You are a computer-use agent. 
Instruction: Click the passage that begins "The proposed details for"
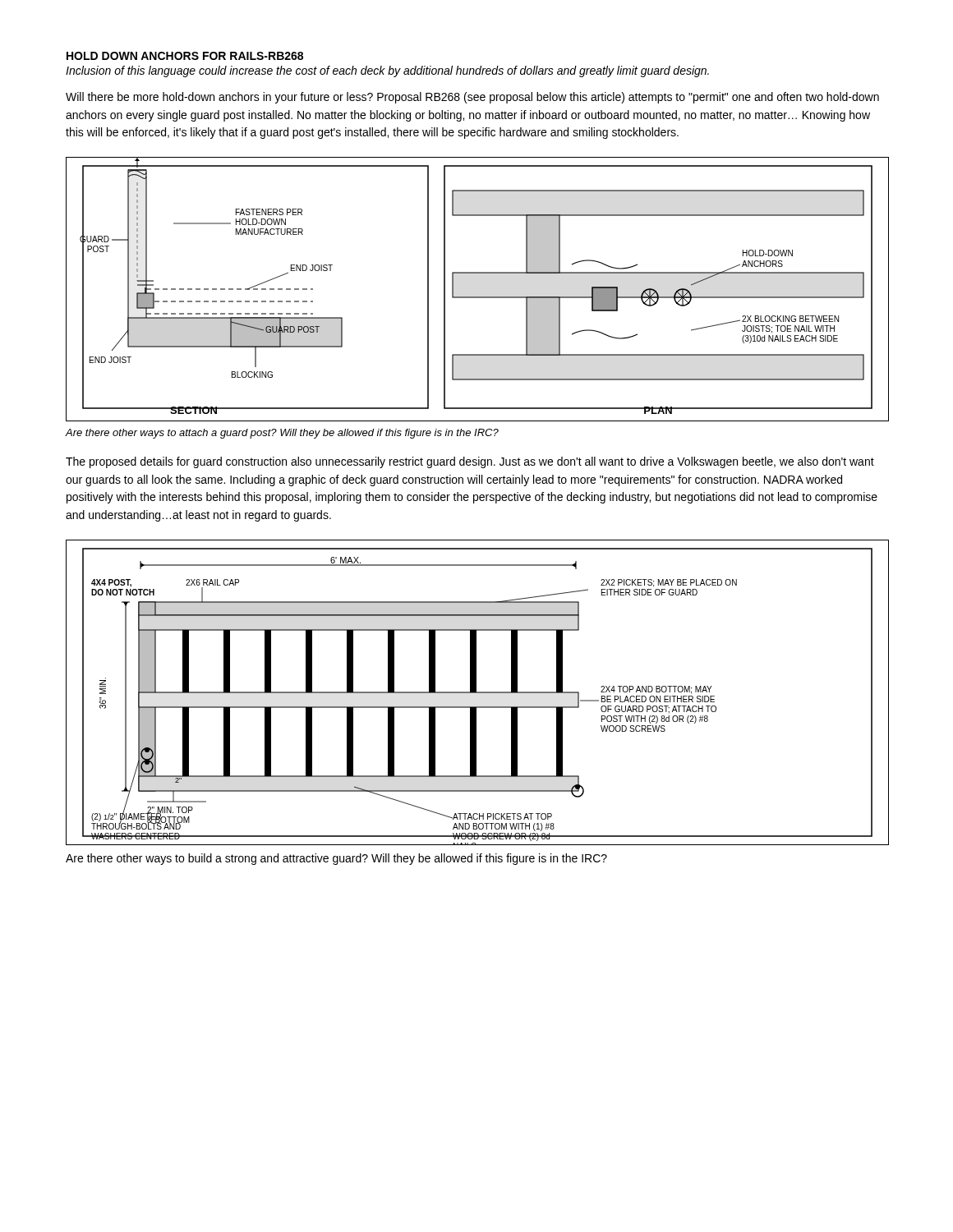pyautogui.click(x=472, y=488)
